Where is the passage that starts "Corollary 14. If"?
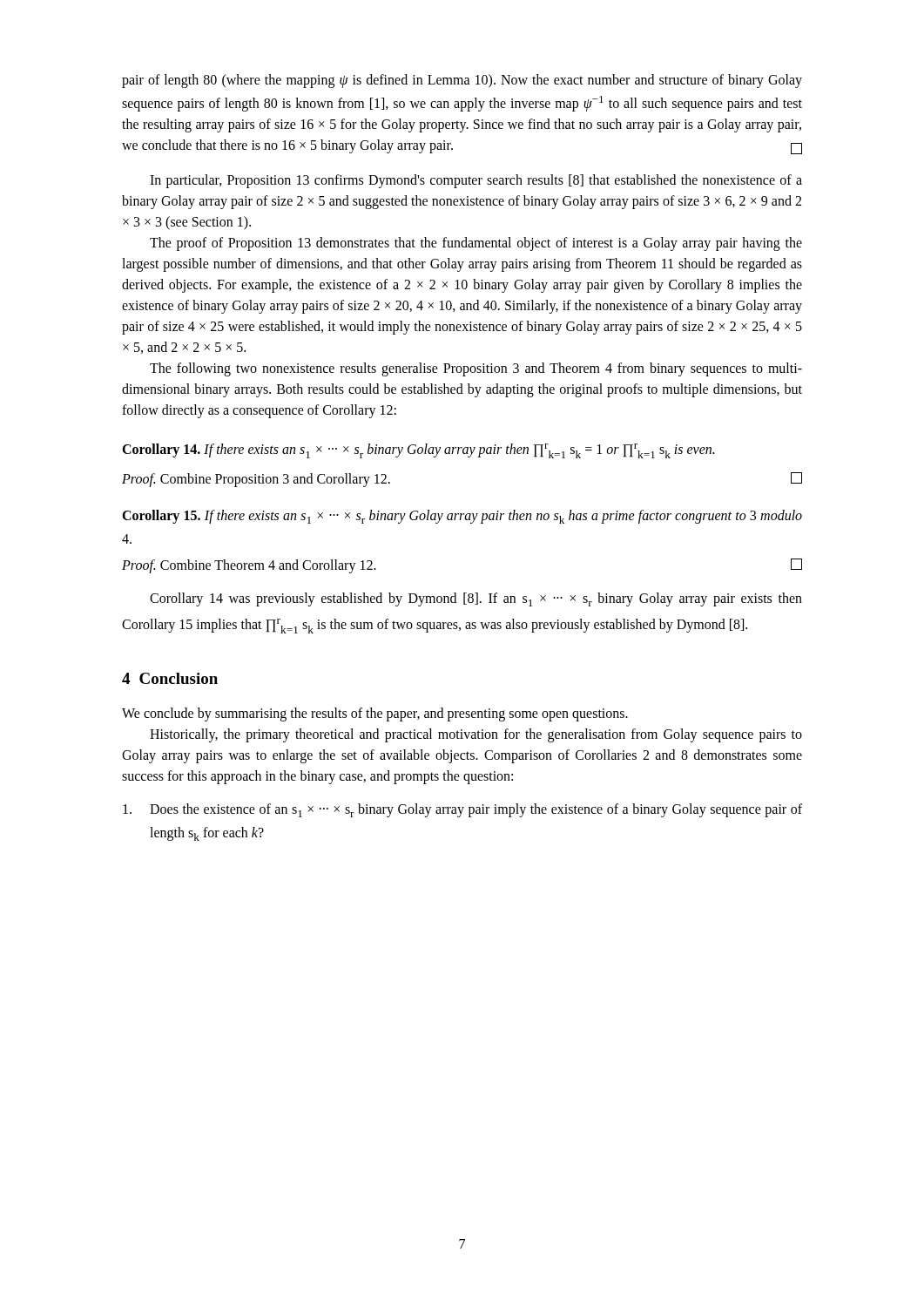924x1307 pixels. 419,450
